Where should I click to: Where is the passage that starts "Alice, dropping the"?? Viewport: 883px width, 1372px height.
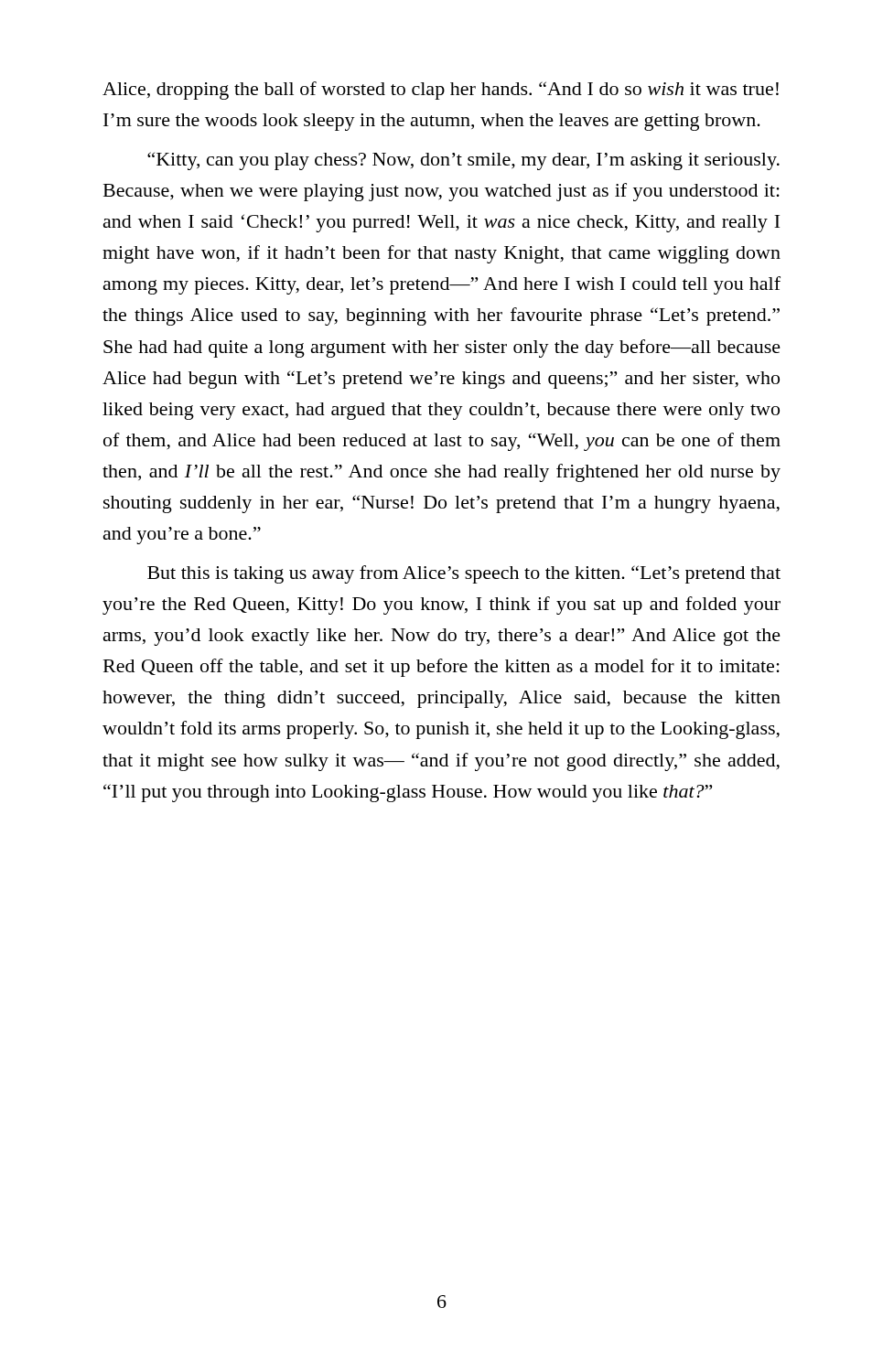(x=442, y=440)
